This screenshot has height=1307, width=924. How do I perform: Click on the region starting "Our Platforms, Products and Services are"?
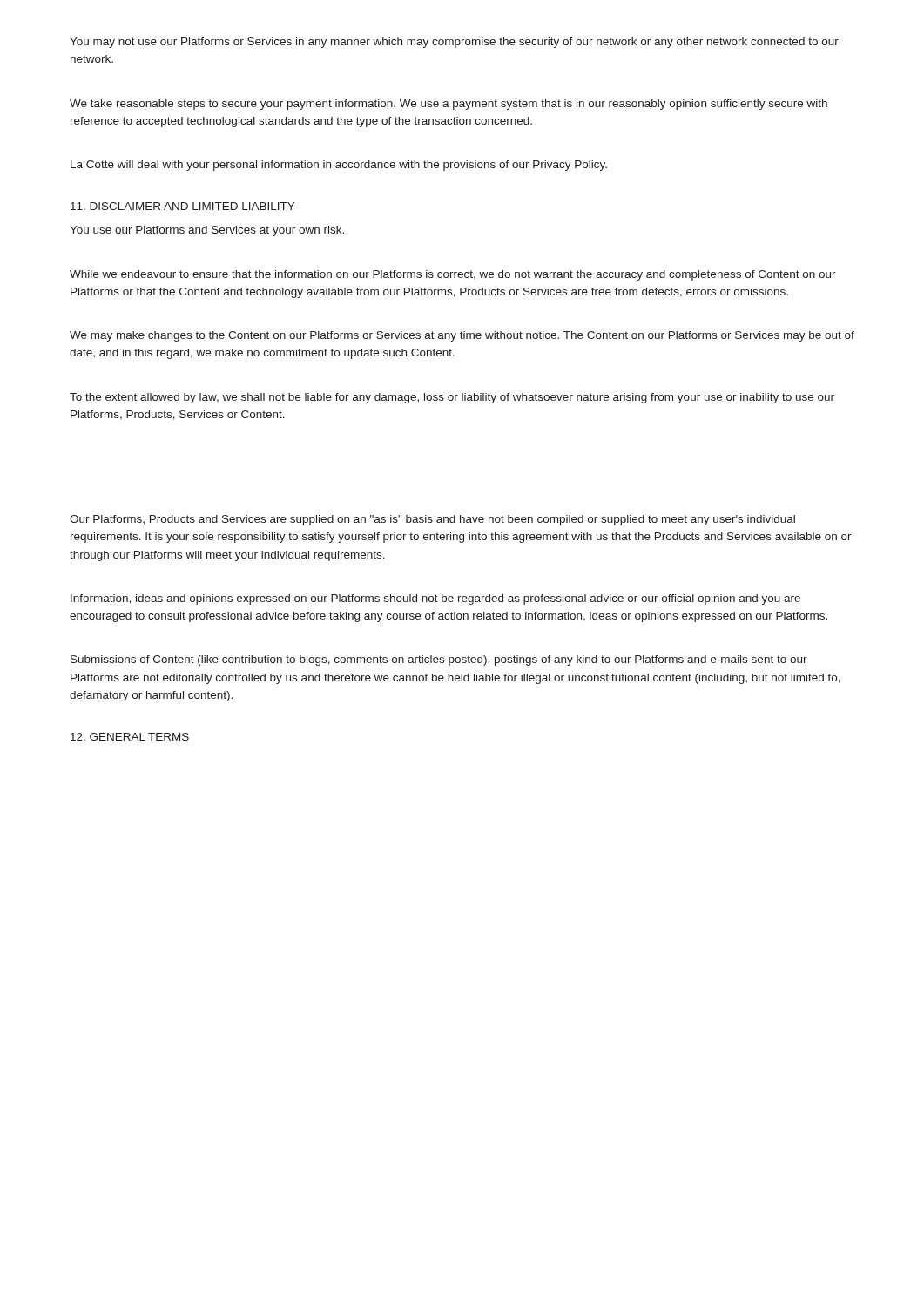(460, 537)
